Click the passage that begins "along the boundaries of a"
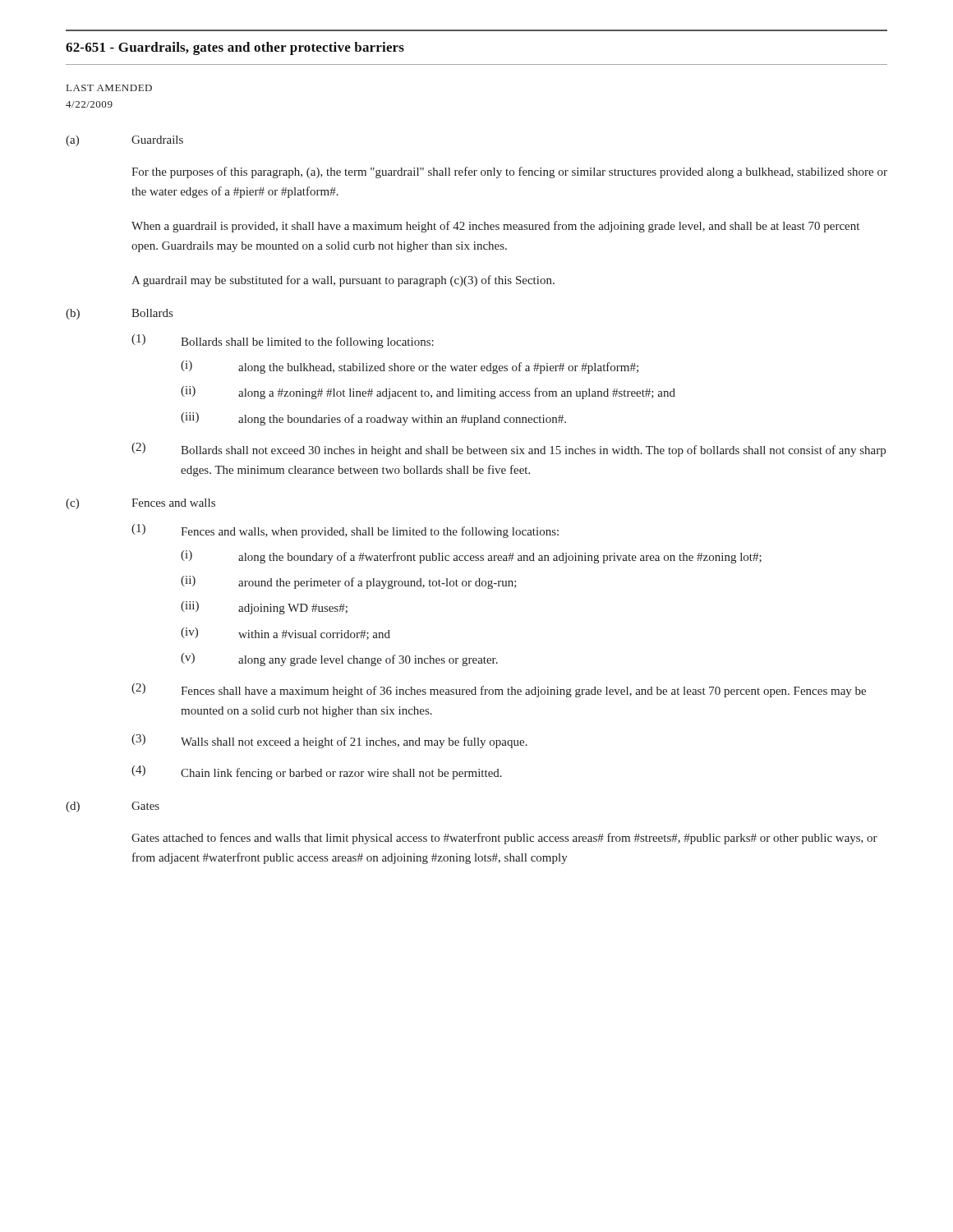 [x=402, y=418]
